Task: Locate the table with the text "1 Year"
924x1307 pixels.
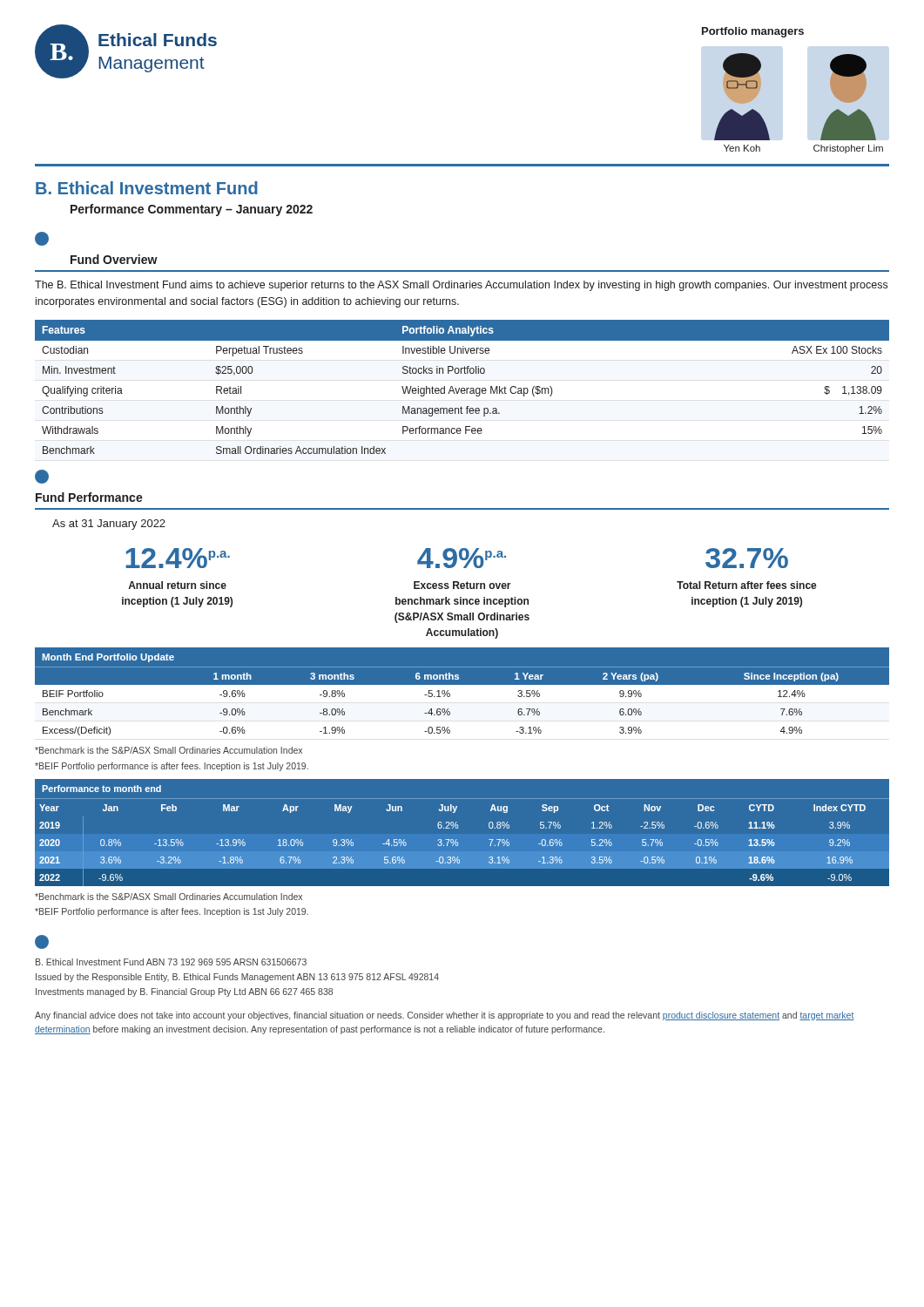Action: pyautogui.click(x=462, y=694)
